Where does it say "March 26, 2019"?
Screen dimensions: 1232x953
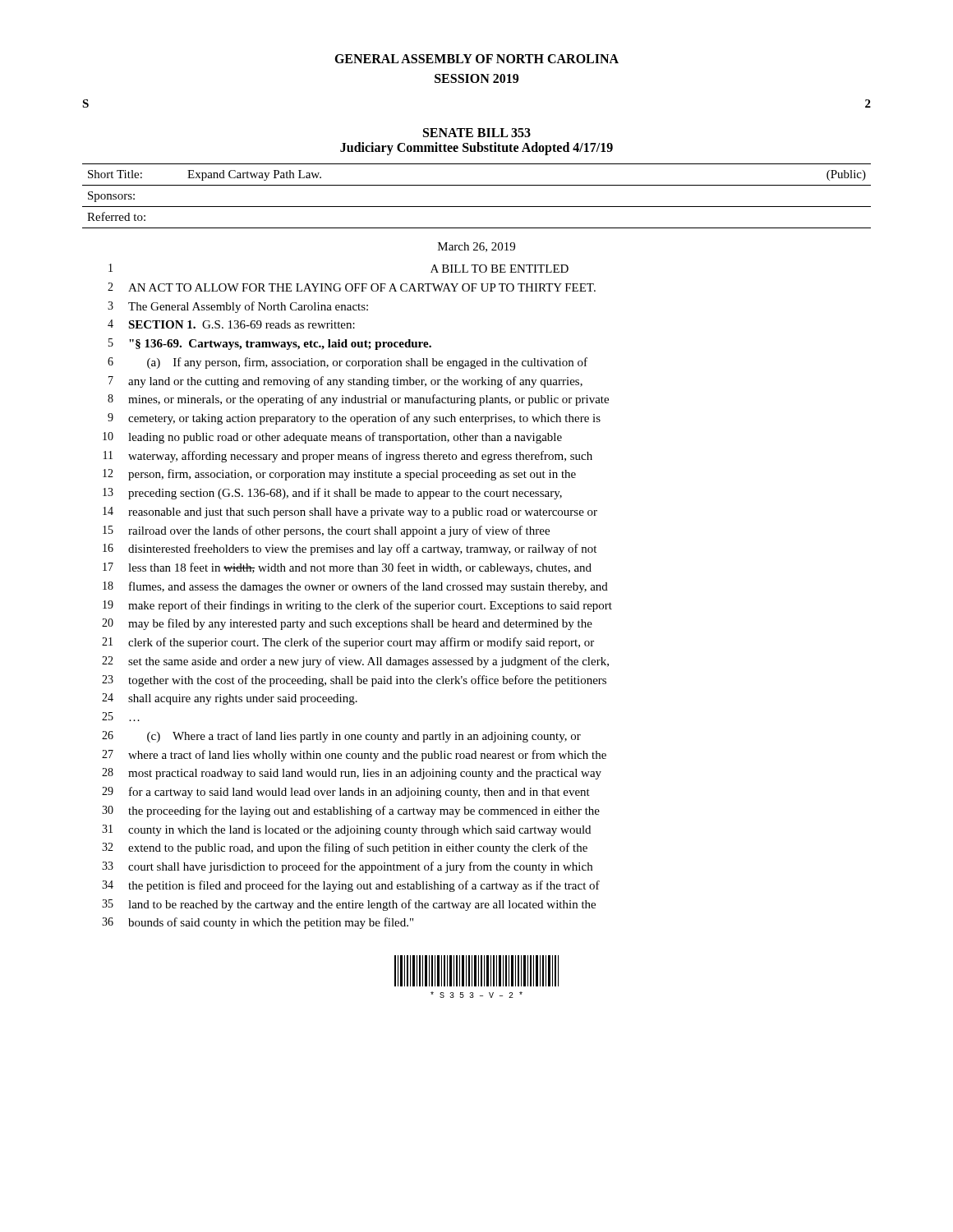click(476, 246)
